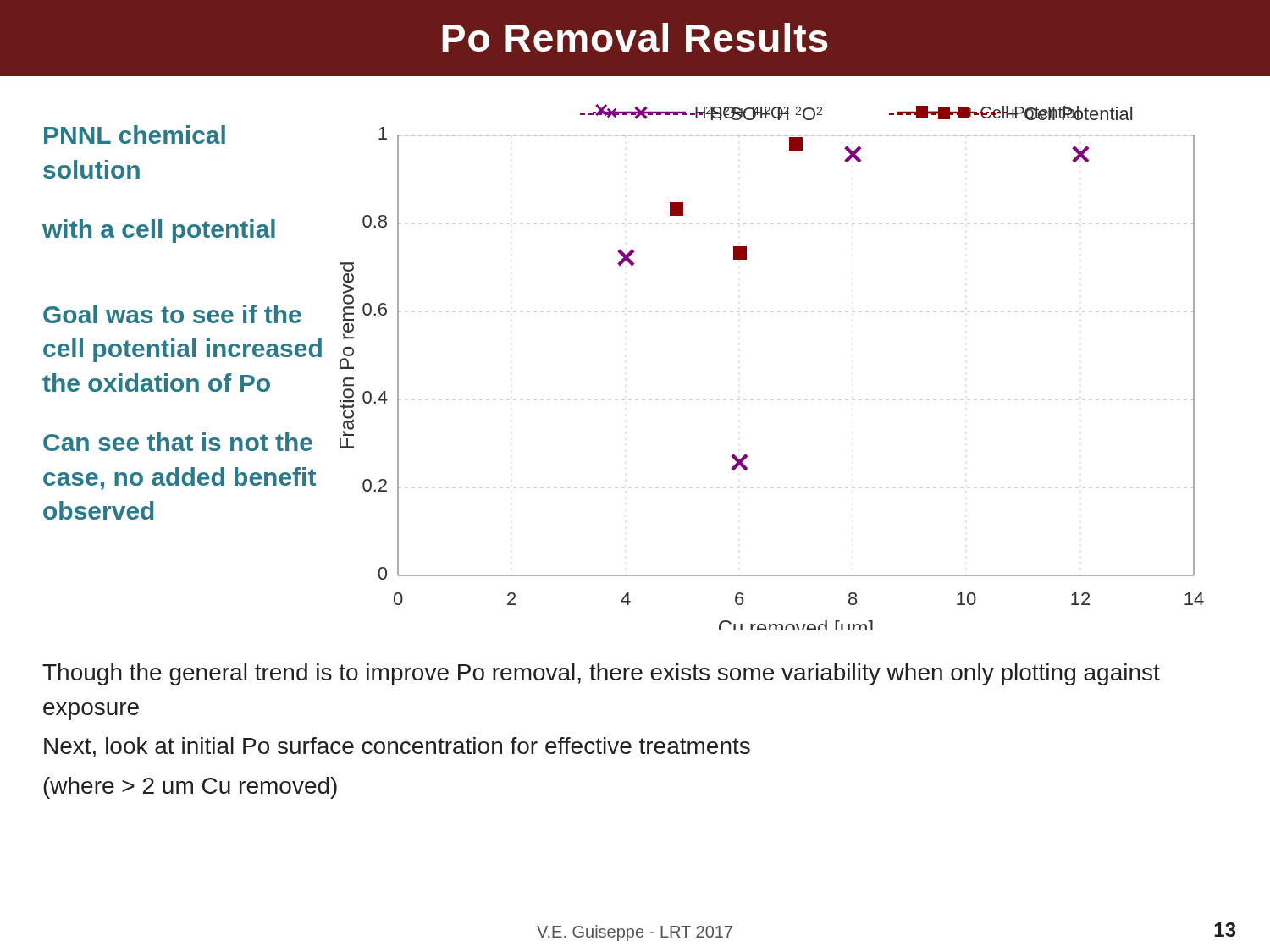Where is the passage that starts "Though the general trend is to improve"?
This screenshot has width=1270, height=952.
(643, 690)
